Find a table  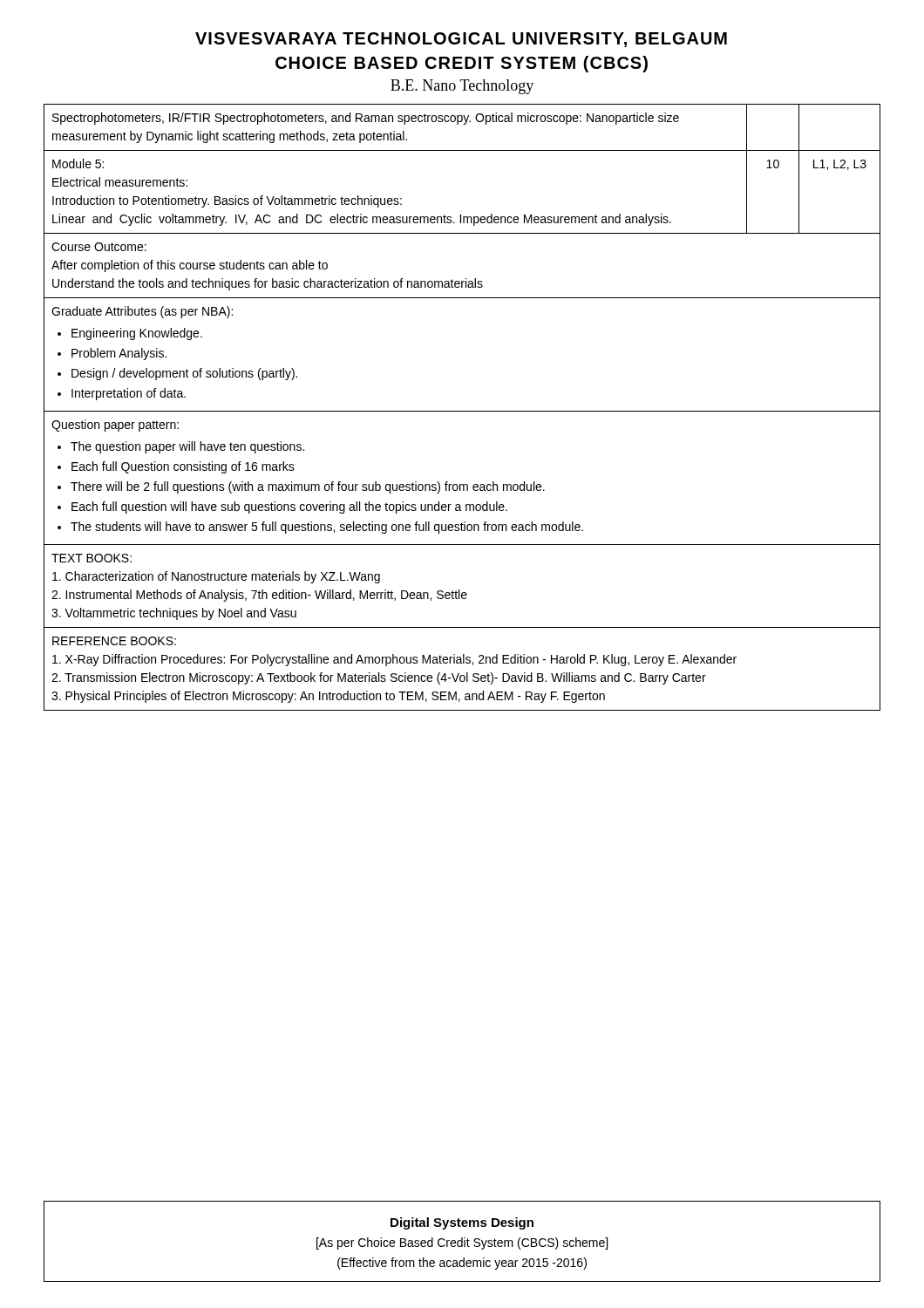[x=462, y=407]
